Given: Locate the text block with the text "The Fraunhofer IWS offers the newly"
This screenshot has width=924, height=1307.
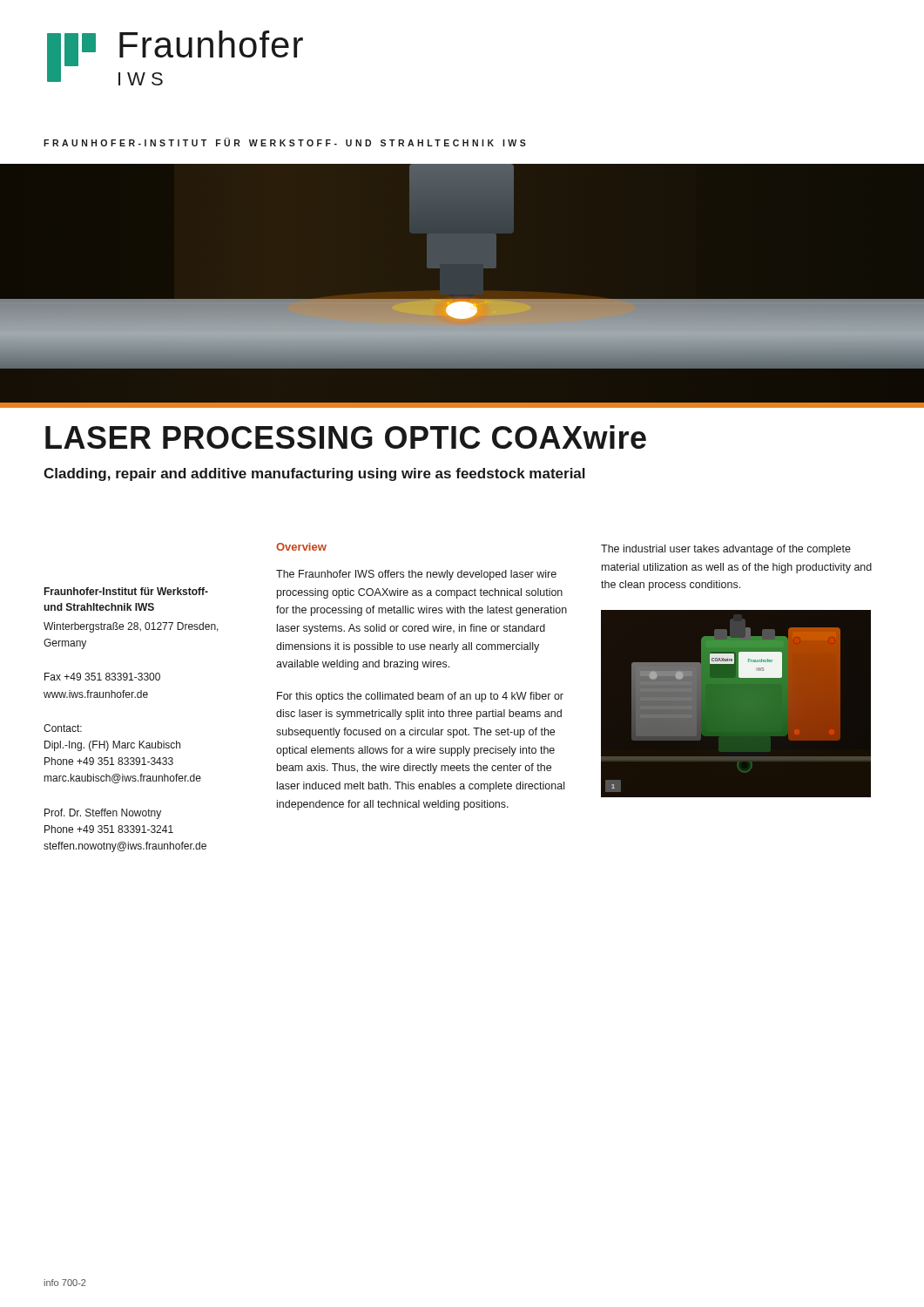Looking at the screenshot, I should [x=422, y=619].
